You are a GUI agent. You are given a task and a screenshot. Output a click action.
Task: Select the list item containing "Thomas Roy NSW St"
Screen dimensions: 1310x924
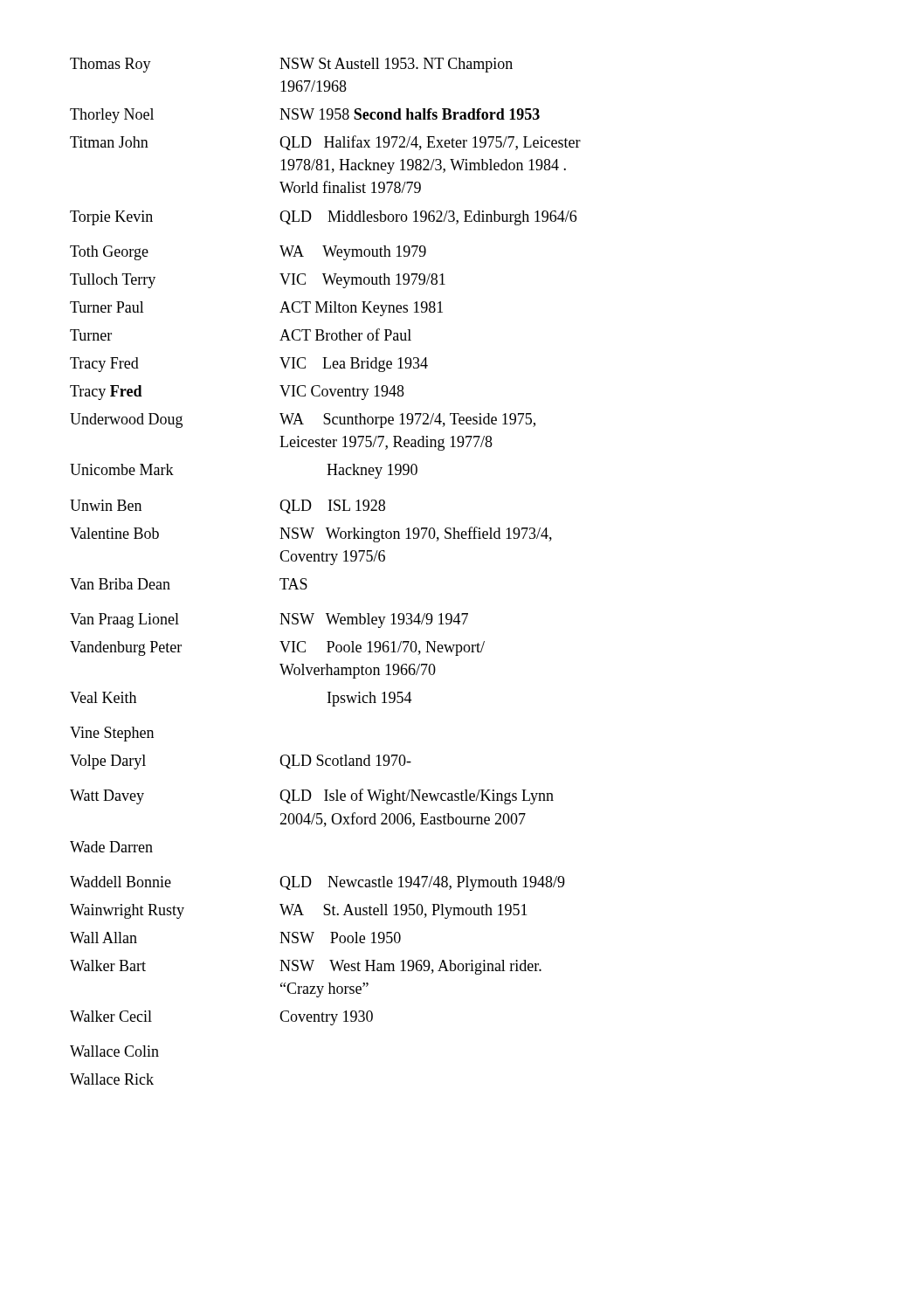point(462,75)
